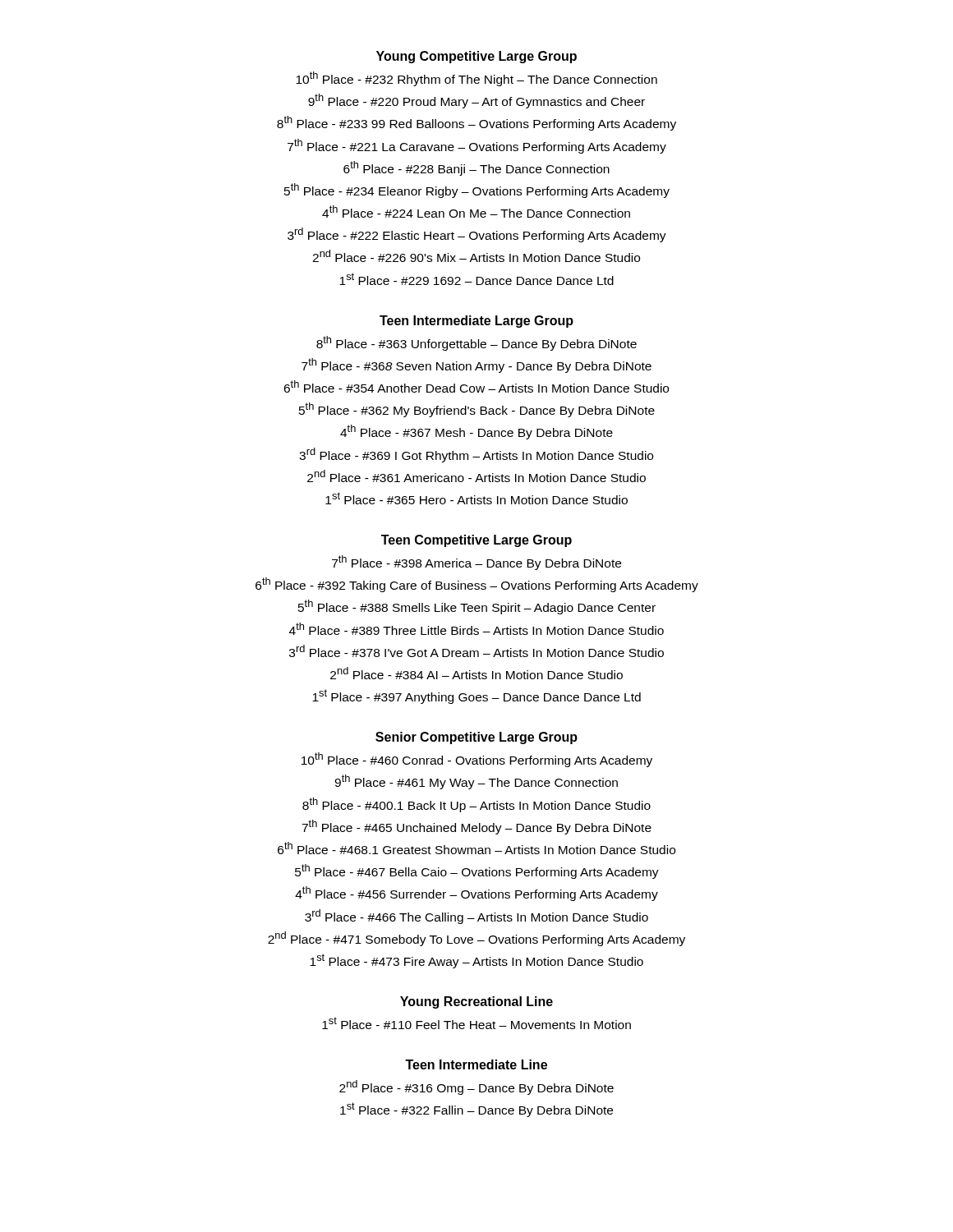953x1232 pixels.
Task: Select the list item containing "10th Place - #232 Rhythm"
Action: pos(476,78)
